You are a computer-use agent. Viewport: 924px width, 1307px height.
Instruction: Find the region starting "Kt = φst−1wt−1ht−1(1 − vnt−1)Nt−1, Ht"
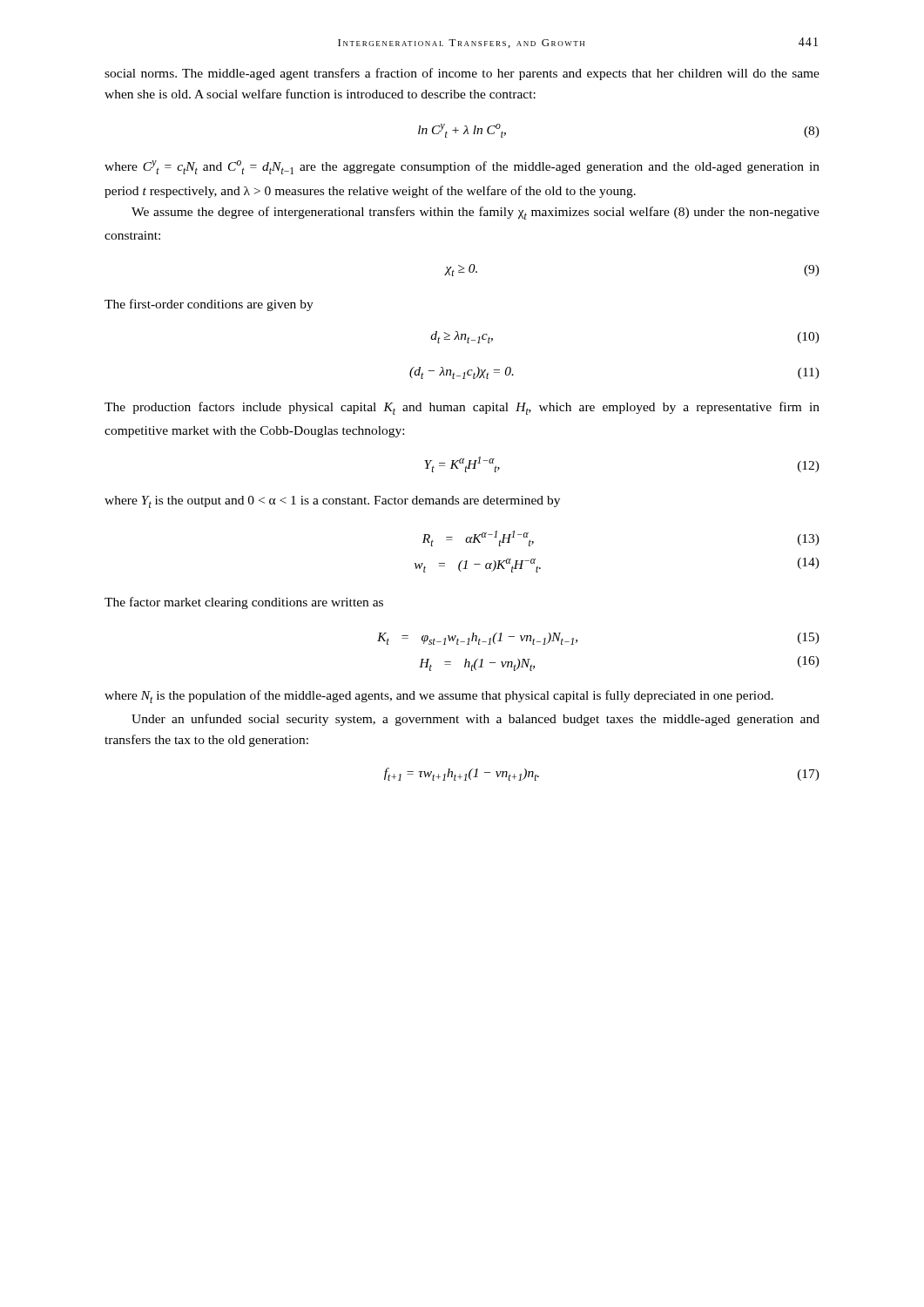(x=554, y=651)
